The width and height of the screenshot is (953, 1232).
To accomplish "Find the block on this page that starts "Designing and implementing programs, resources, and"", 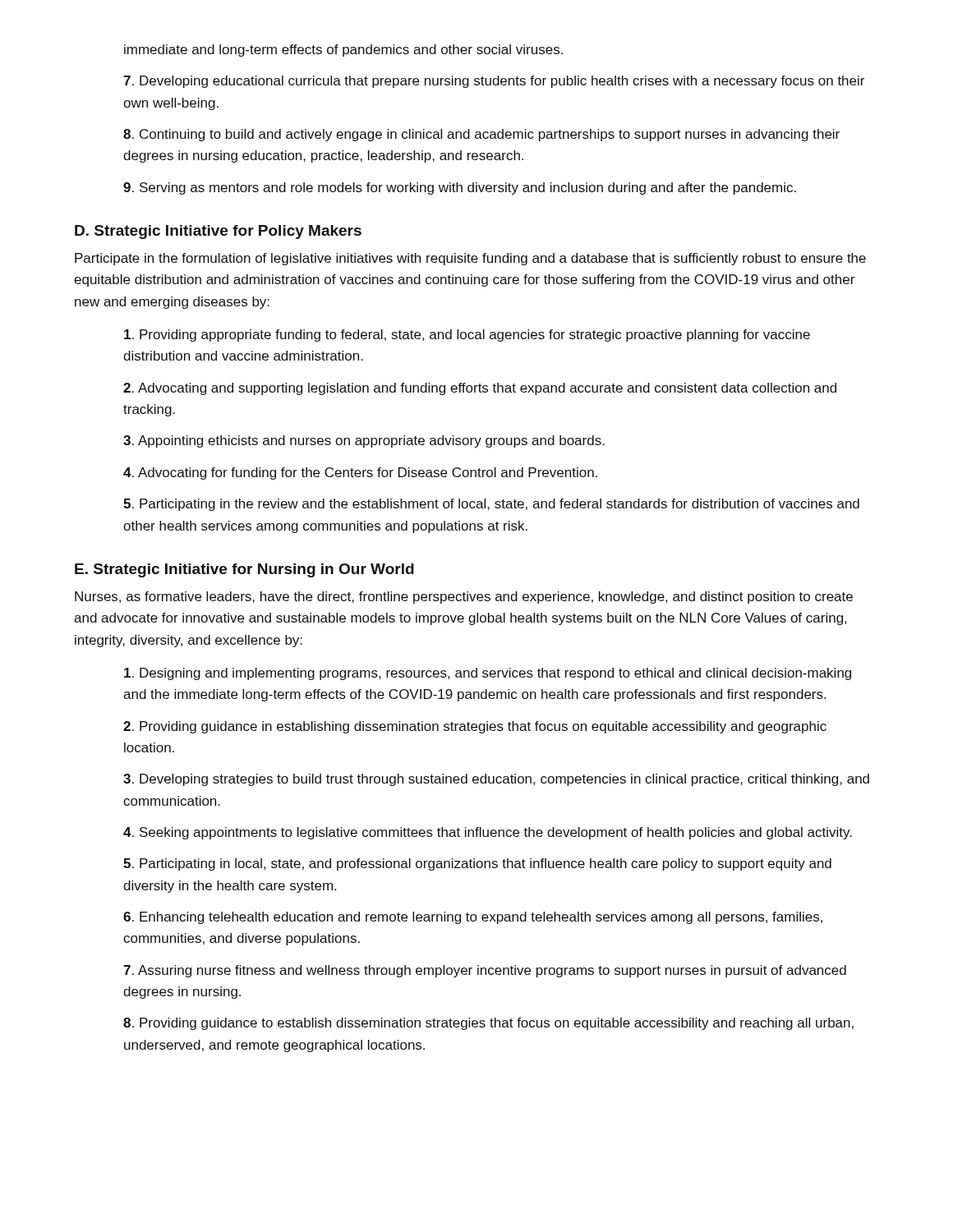I will (x=501, y=684).
